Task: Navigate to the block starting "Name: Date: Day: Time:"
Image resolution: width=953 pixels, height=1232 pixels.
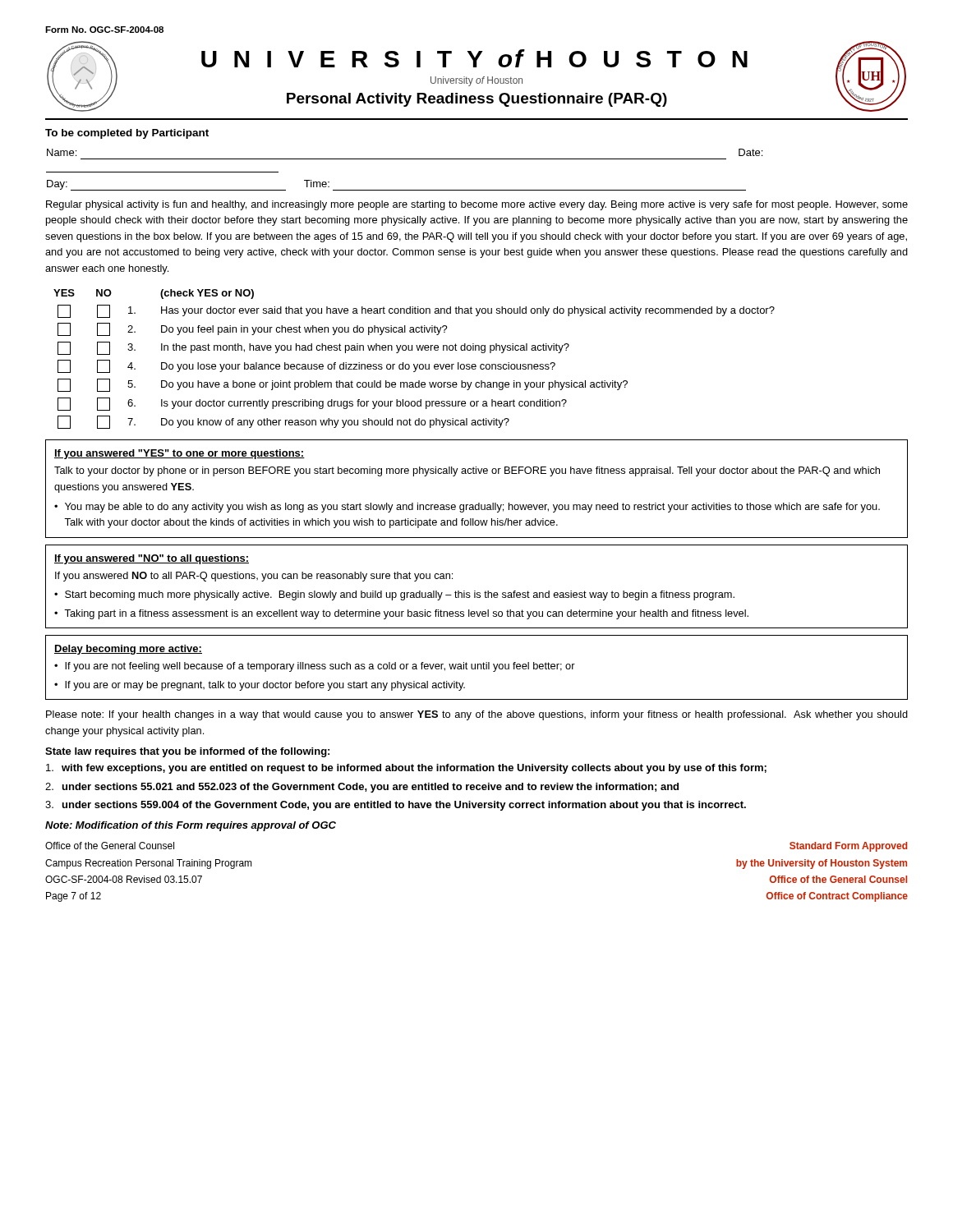Action: coord(476,168)
